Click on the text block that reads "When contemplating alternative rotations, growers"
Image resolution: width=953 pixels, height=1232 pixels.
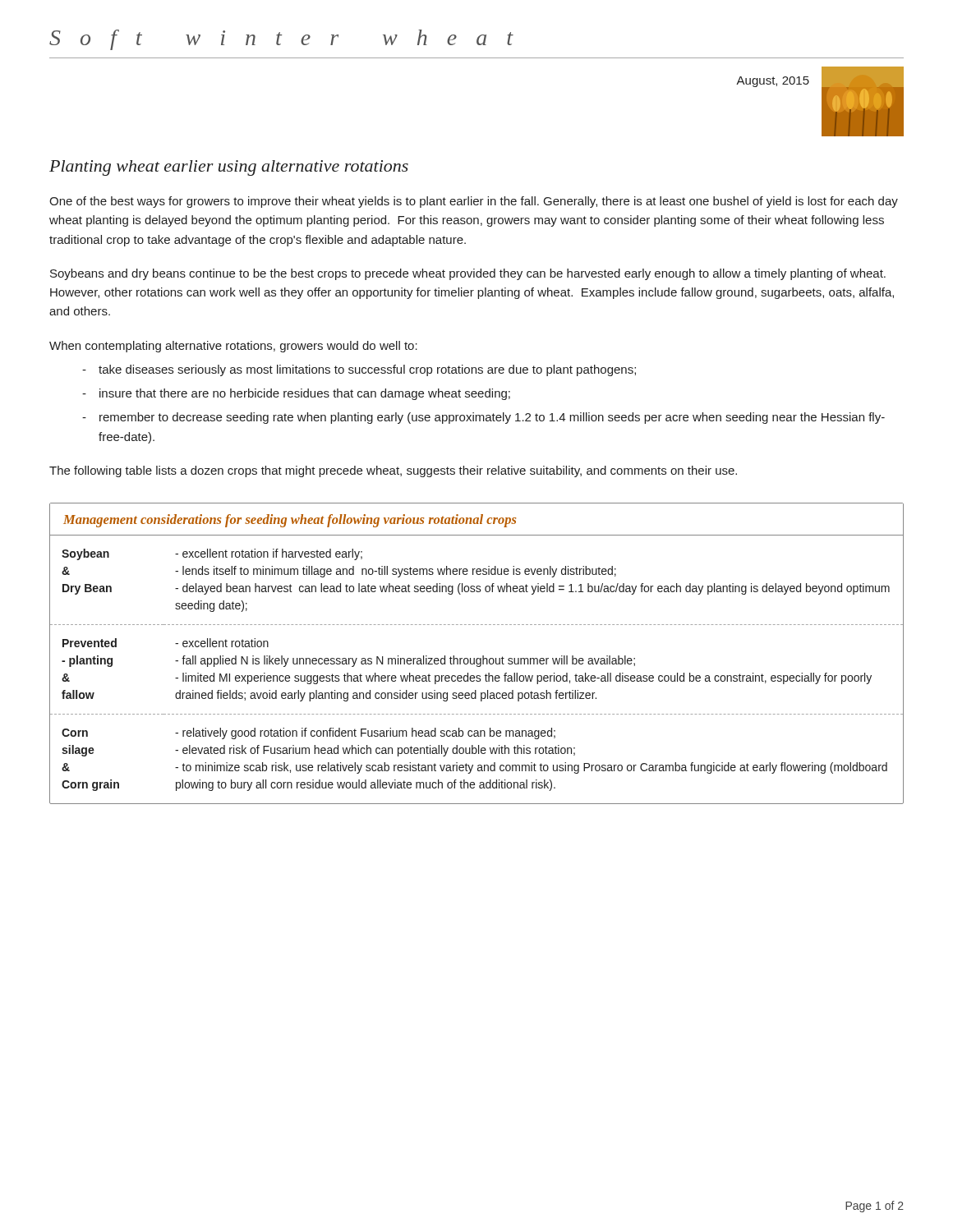coord(234,345)
